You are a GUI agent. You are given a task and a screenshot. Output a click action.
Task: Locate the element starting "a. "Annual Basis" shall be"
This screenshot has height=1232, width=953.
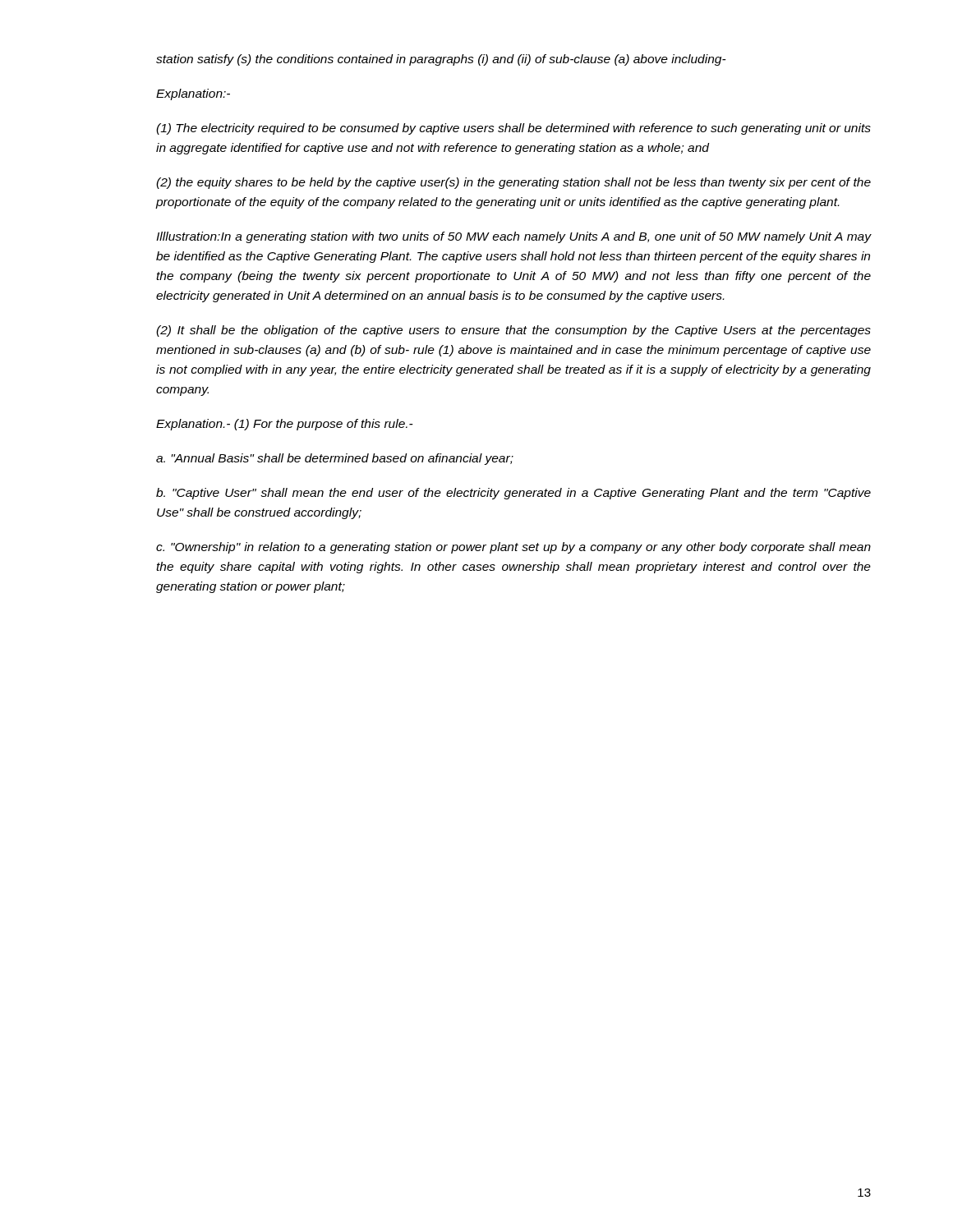335,458
